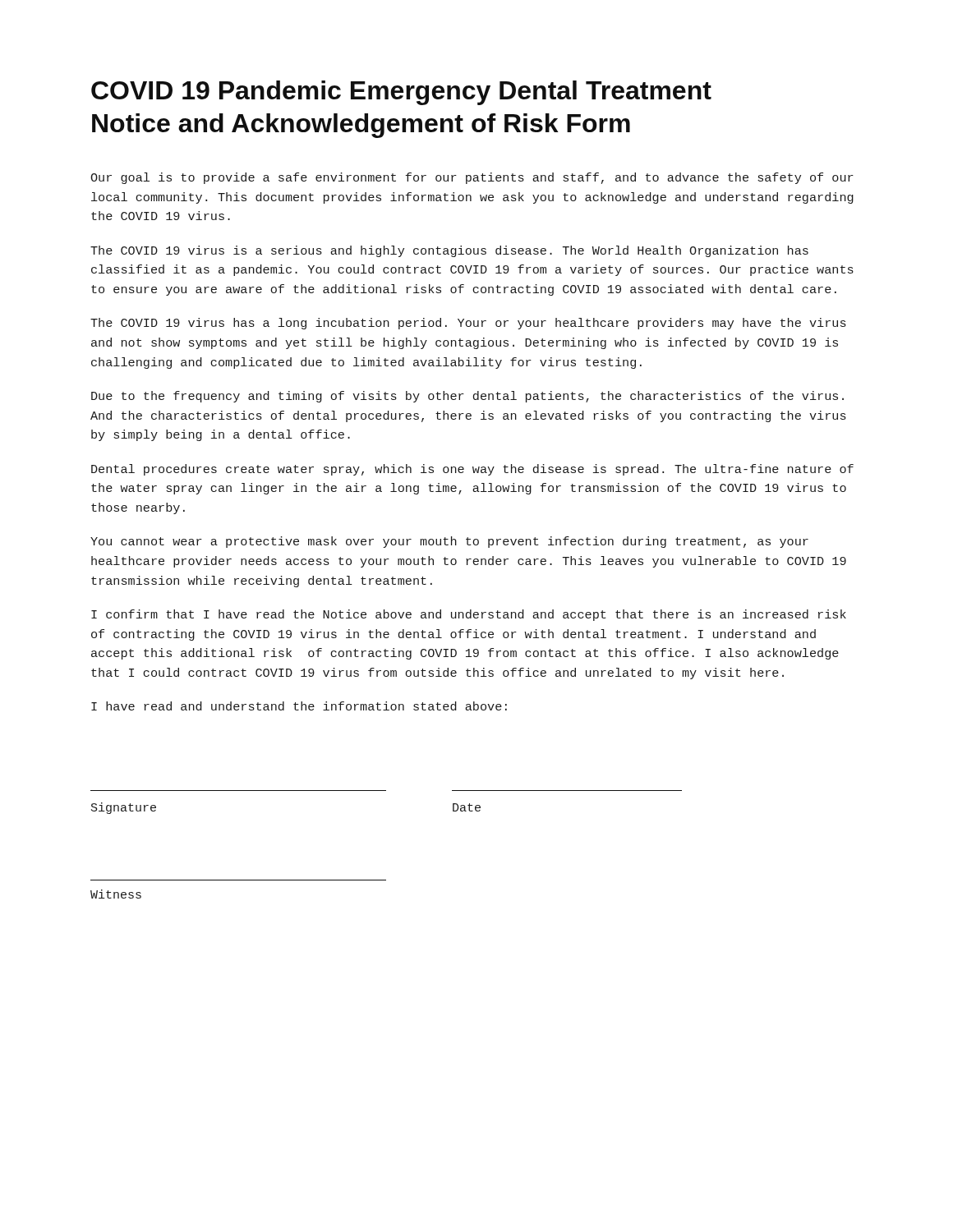Viewport: 953px width, 1232px height.
Task: Locate the text block that reads "Our goal is"
Action: [472, 198]
